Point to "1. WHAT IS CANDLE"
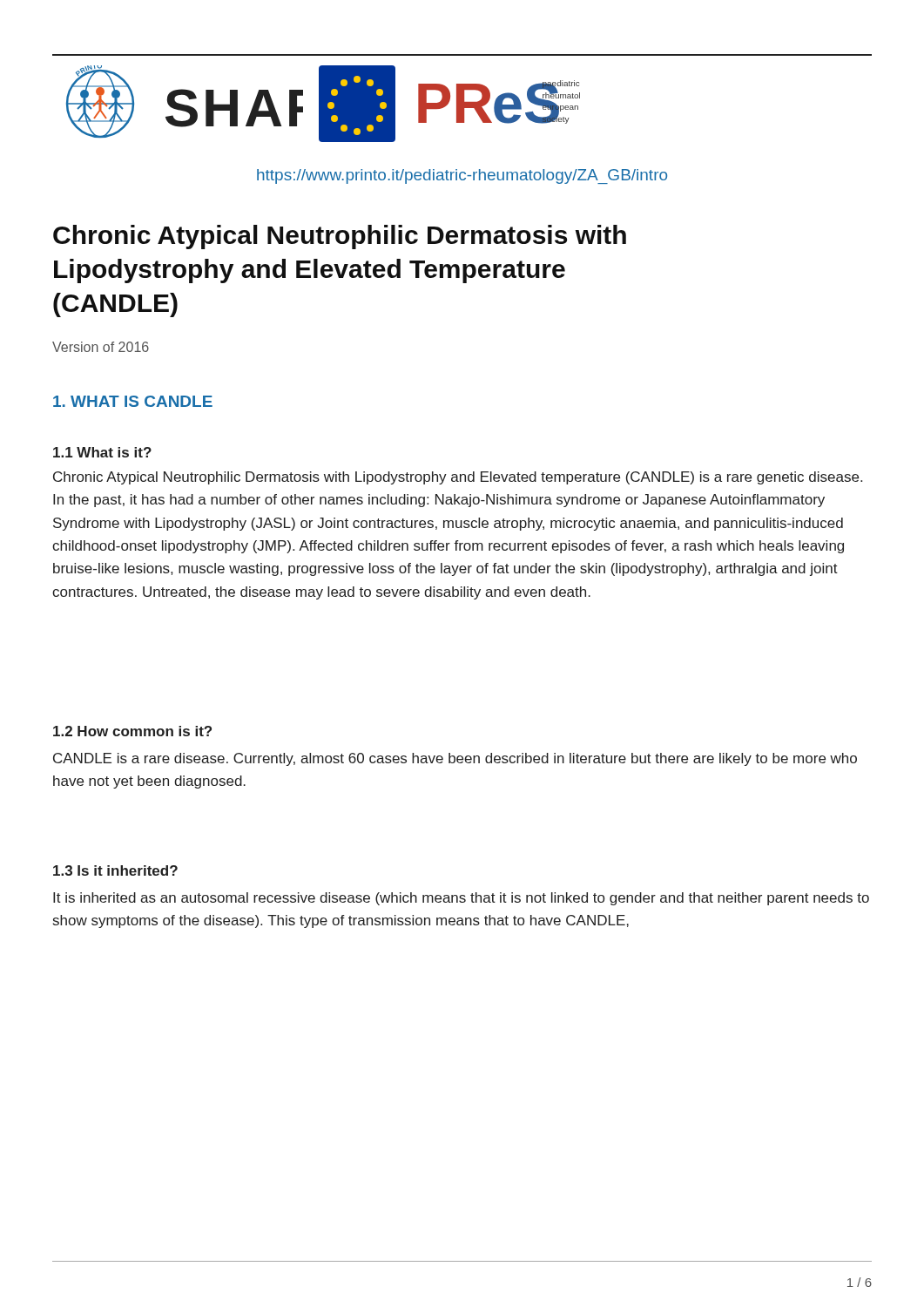The height and width of the screenshot is (1307, 924). (x=133, y=401)
